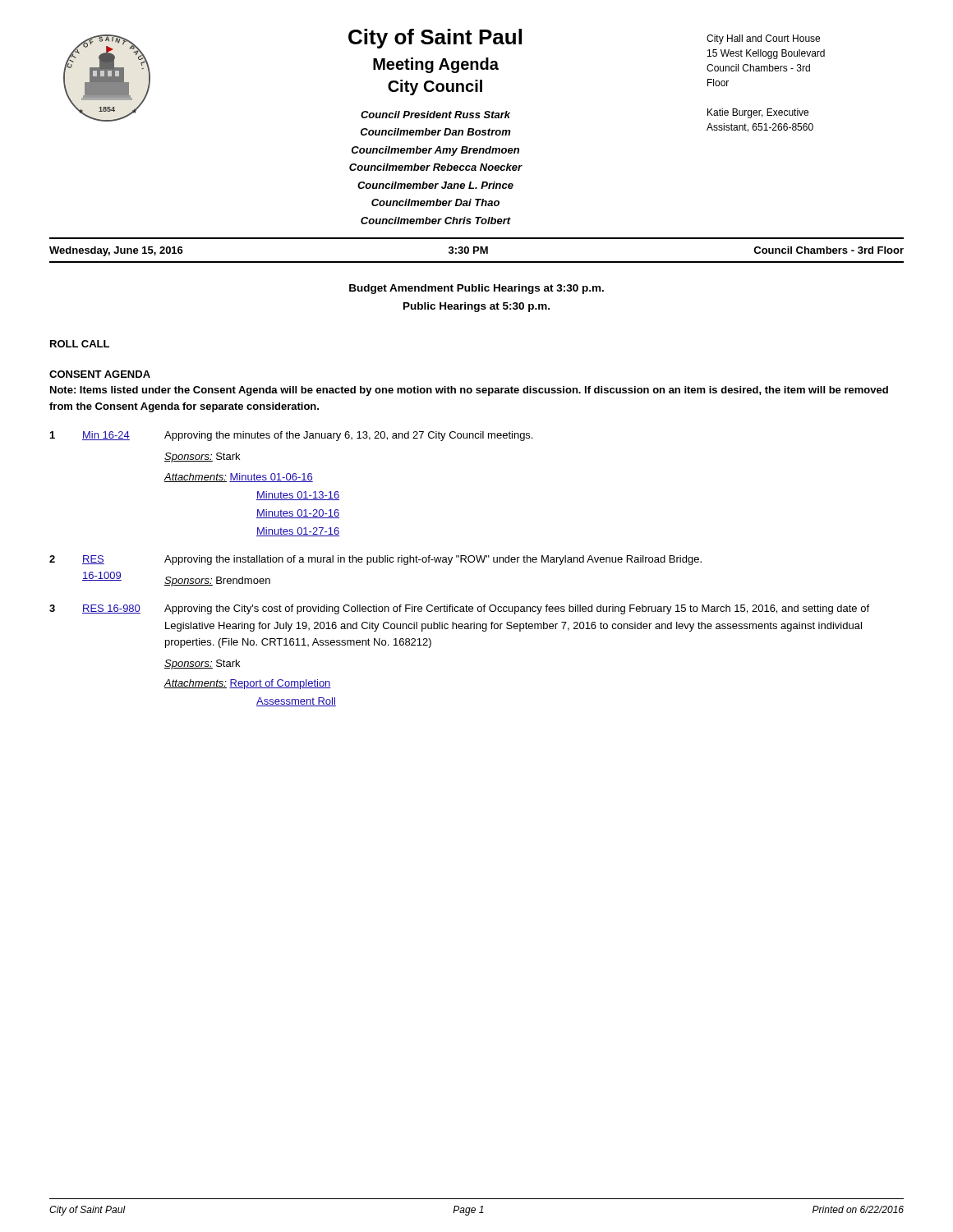Select the section header that reads "Meeting Agenda"
This screenshot has width=953, height=1232.
435,64
